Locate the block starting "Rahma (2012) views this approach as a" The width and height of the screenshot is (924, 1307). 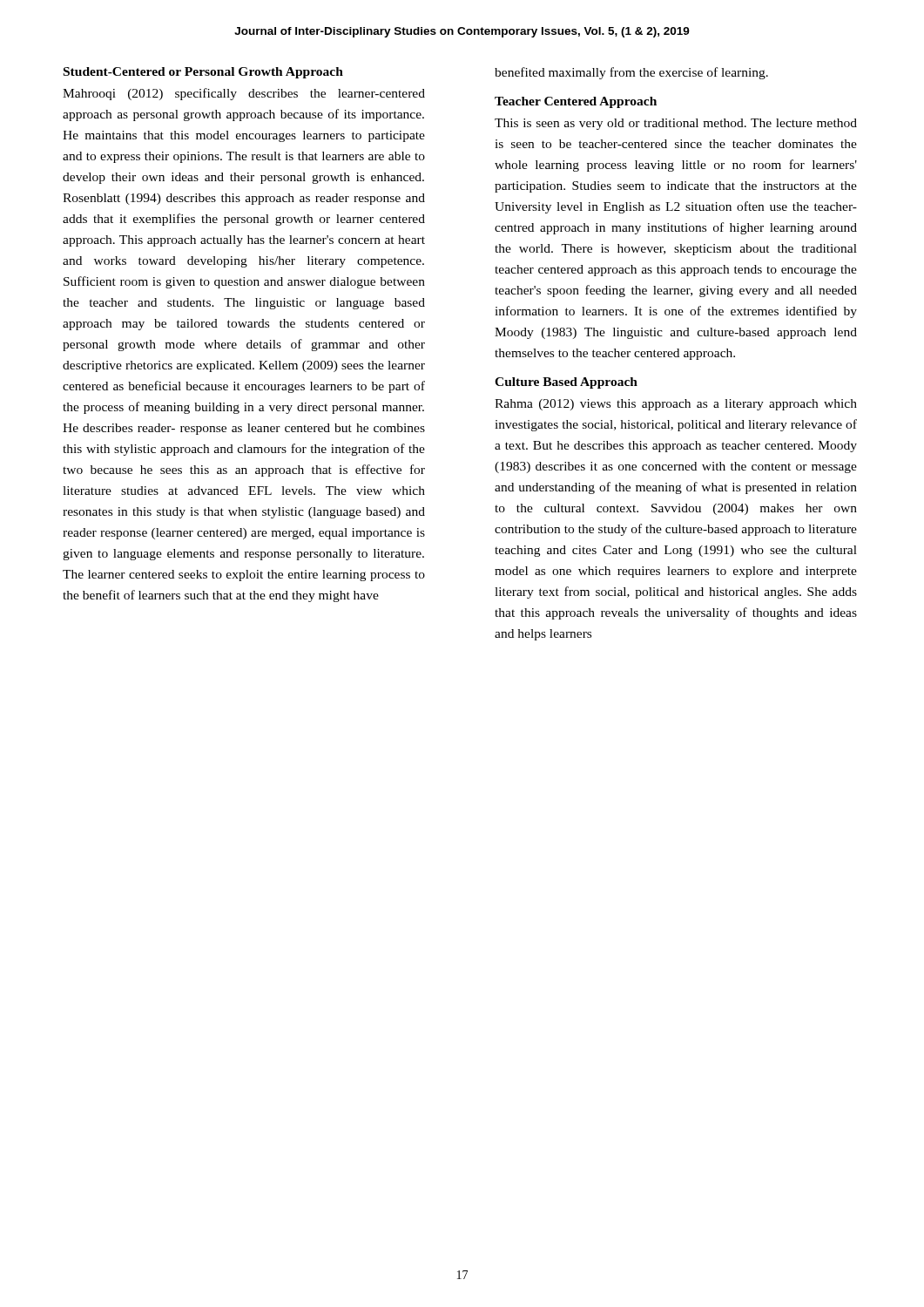676,518
